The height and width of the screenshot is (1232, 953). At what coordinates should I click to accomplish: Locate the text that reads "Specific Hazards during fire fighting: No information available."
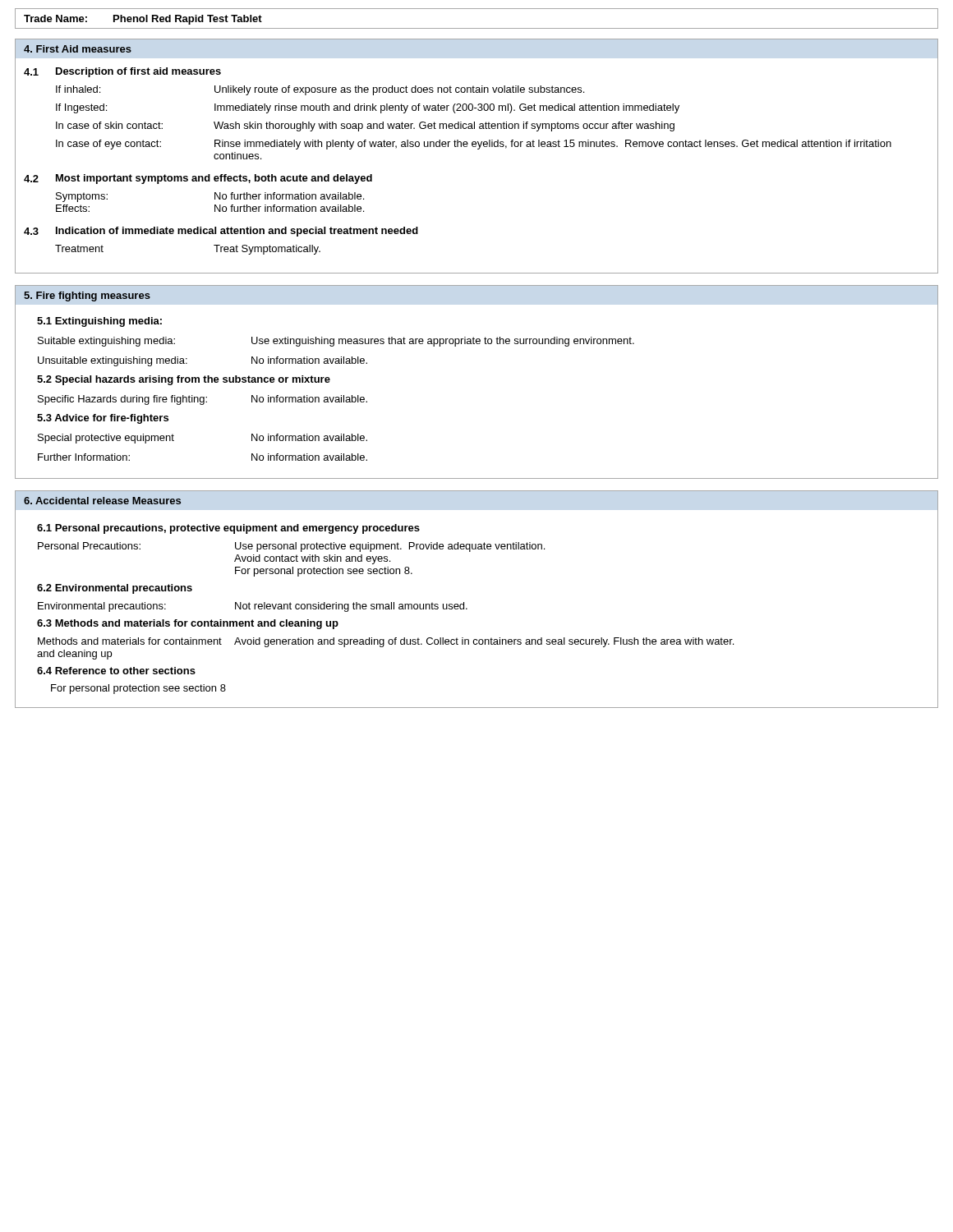pos(203,400)
